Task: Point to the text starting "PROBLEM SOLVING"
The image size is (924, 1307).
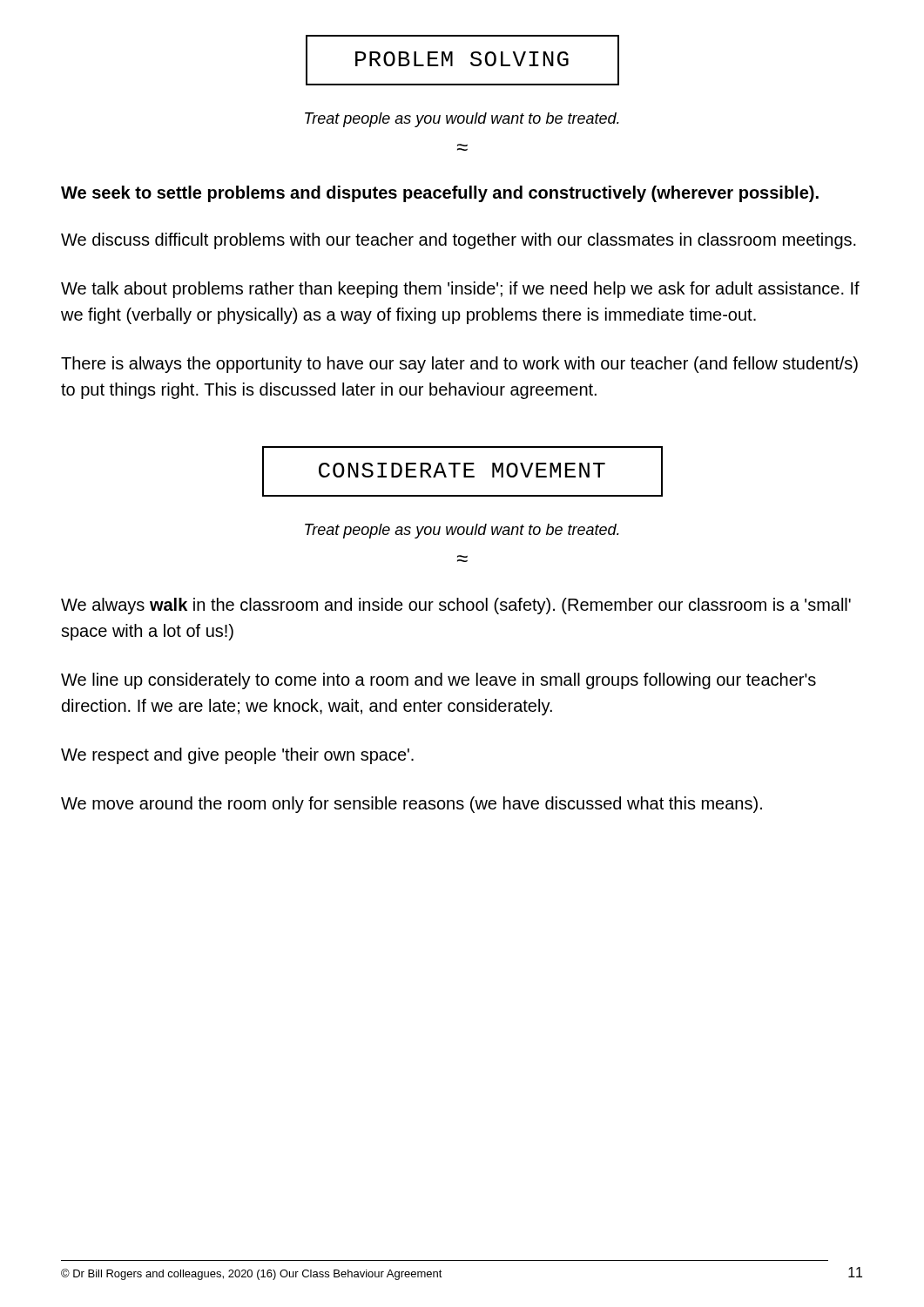Action: coord(462,60)
